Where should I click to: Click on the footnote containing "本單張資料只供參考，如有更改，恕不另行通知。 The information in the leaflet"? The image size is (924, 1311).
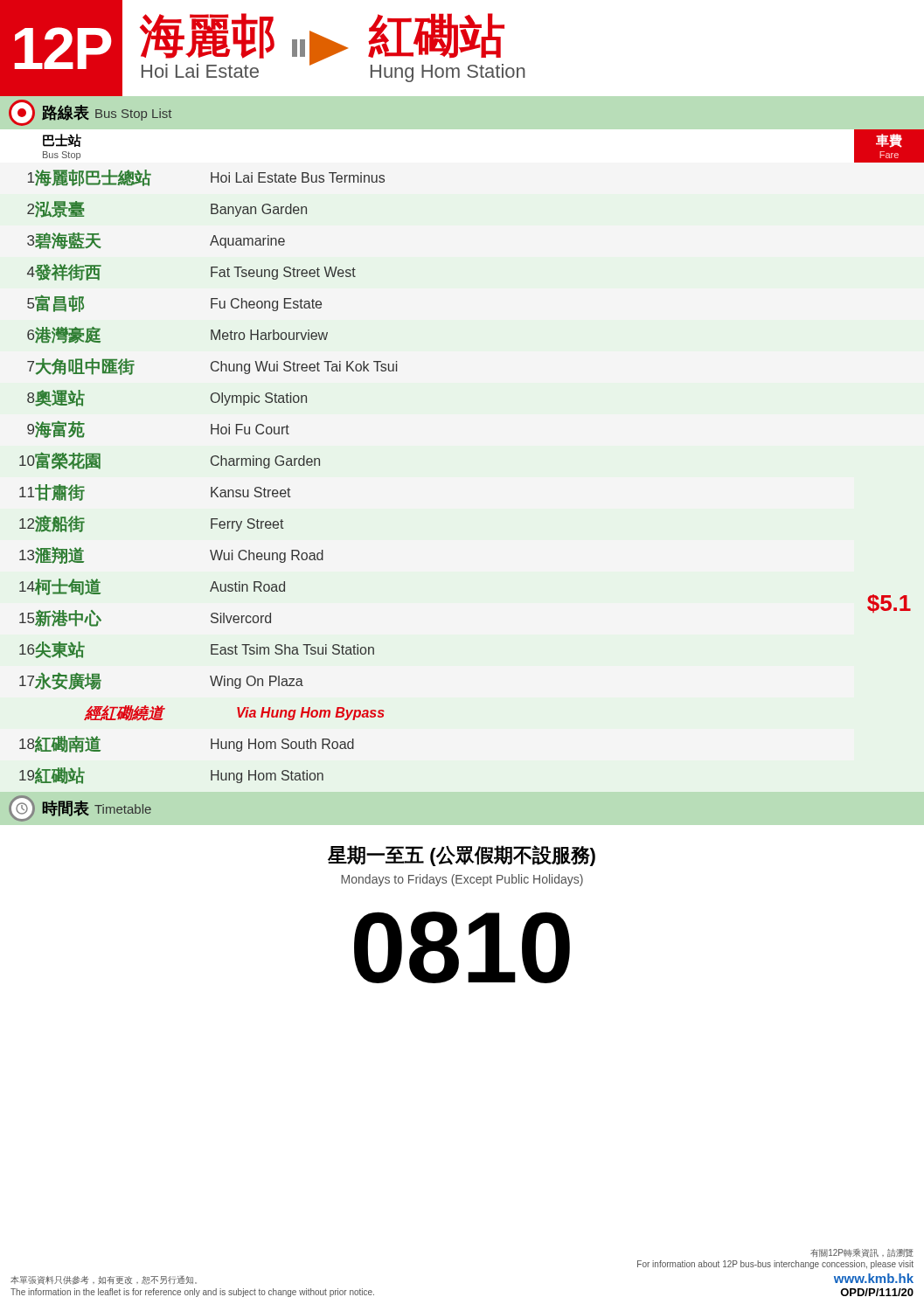(x=193, y=1286)
